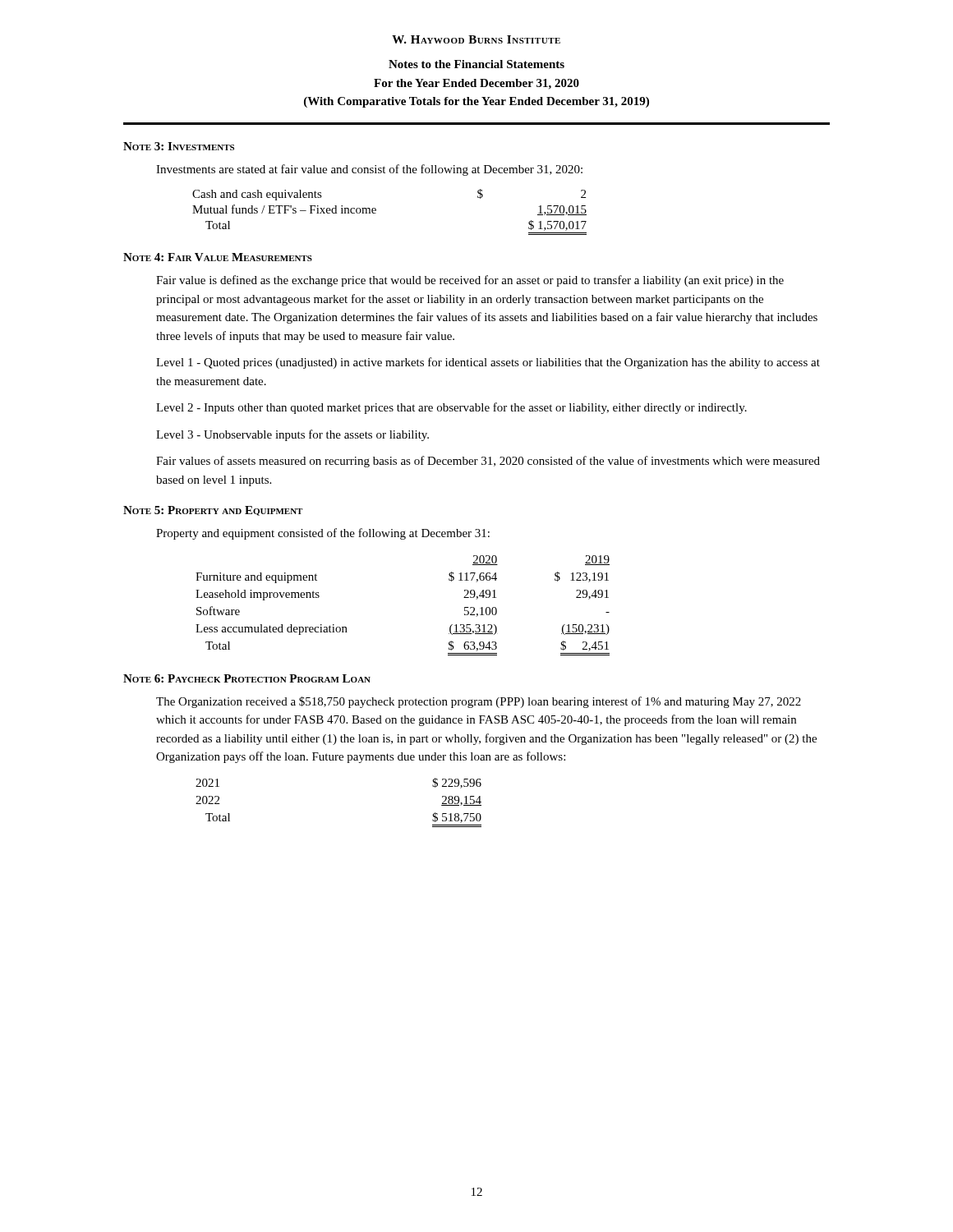Find the region starting "Fair values of"

pos(488,470)
